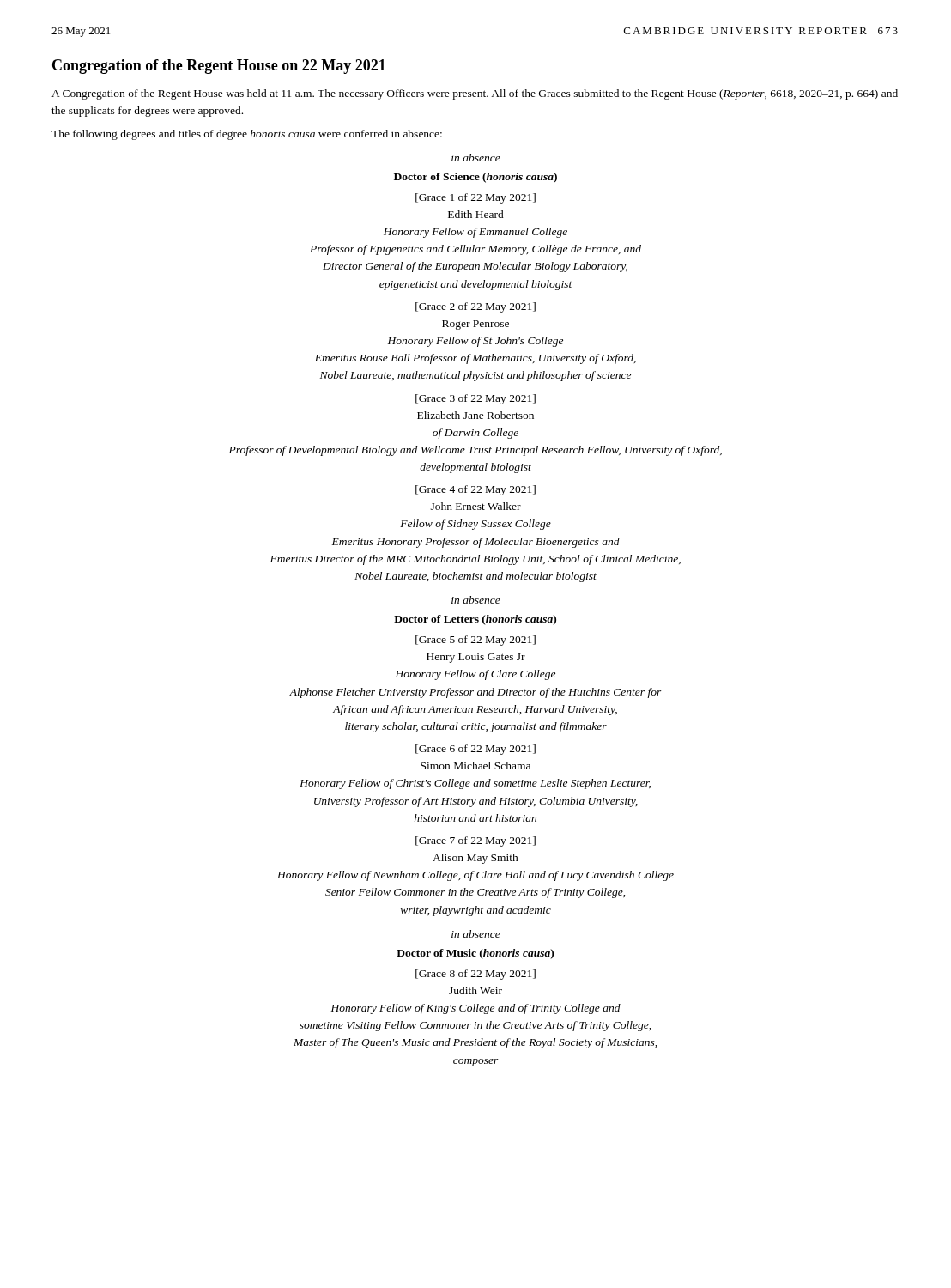The width and height of the screenshot is (951, 1288).
Task: Locate the block starting "John Ernest Walker"
Action: click(475, 506)
